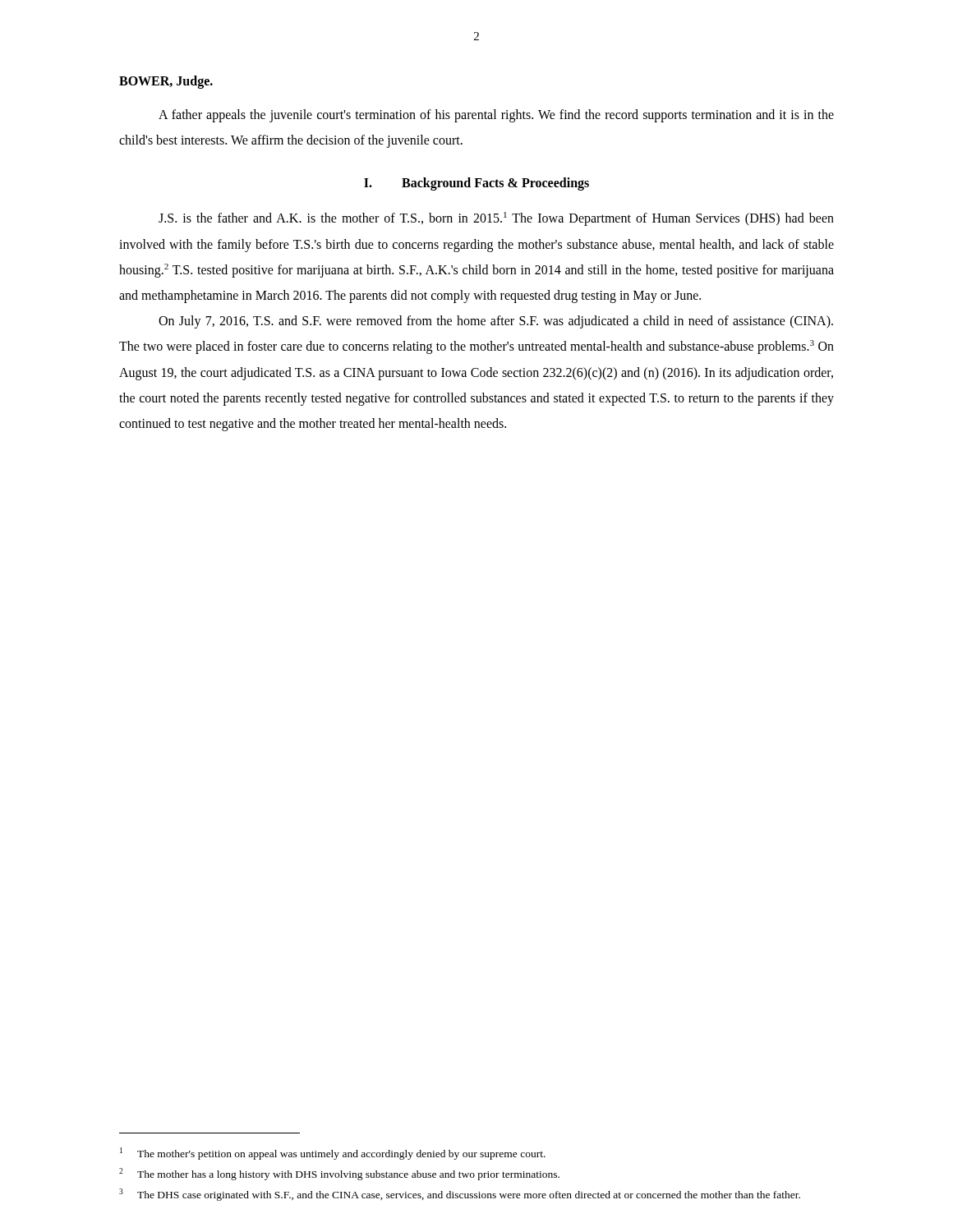
Task: Click on the block starting "BOWER, Judge."
Action: point(166,81)
